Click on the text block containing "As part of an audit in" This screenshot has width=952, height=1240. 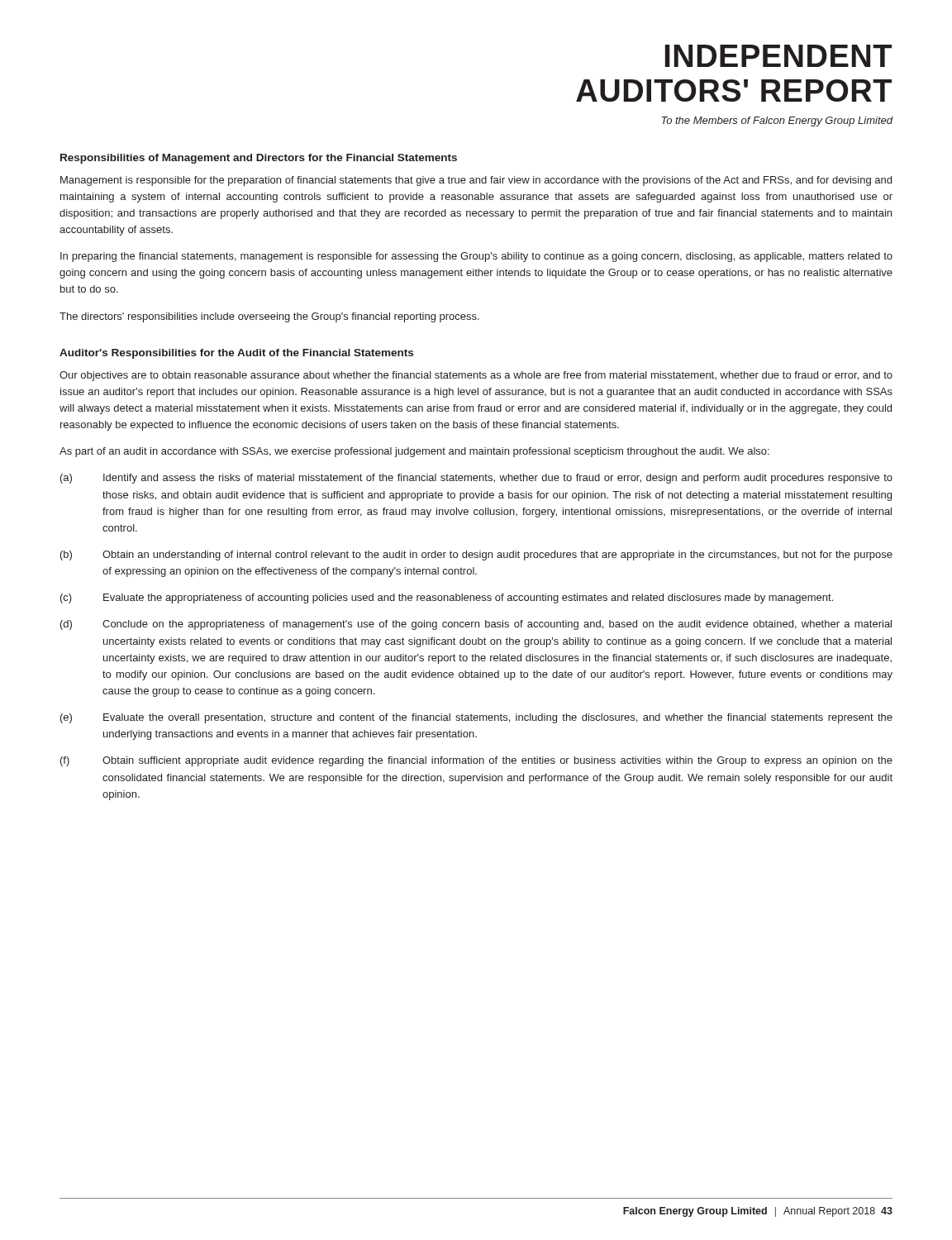(415, 451)
